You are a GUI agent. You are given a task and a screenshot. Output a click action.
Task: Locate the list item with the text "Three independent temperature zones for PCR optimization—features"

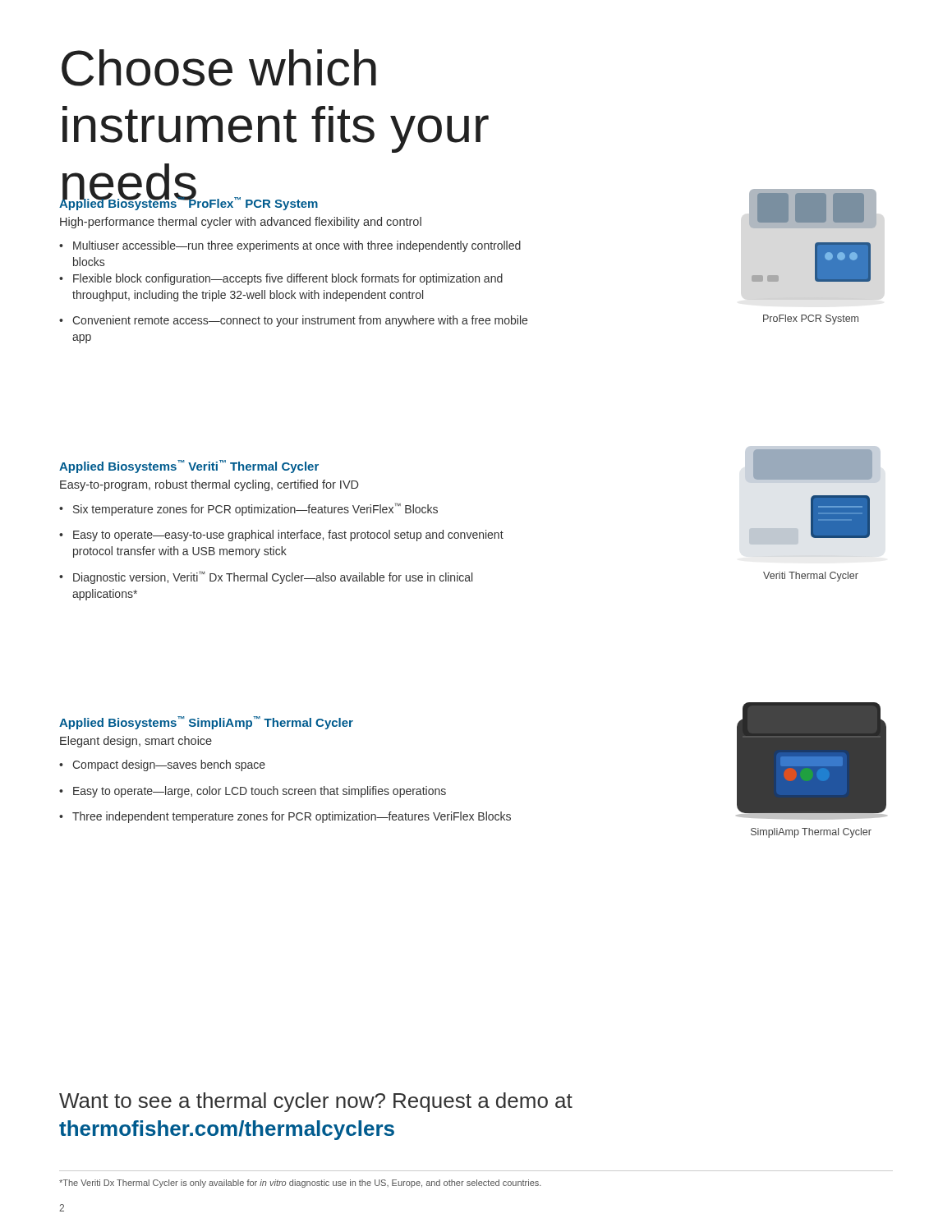tap(292, 817)
